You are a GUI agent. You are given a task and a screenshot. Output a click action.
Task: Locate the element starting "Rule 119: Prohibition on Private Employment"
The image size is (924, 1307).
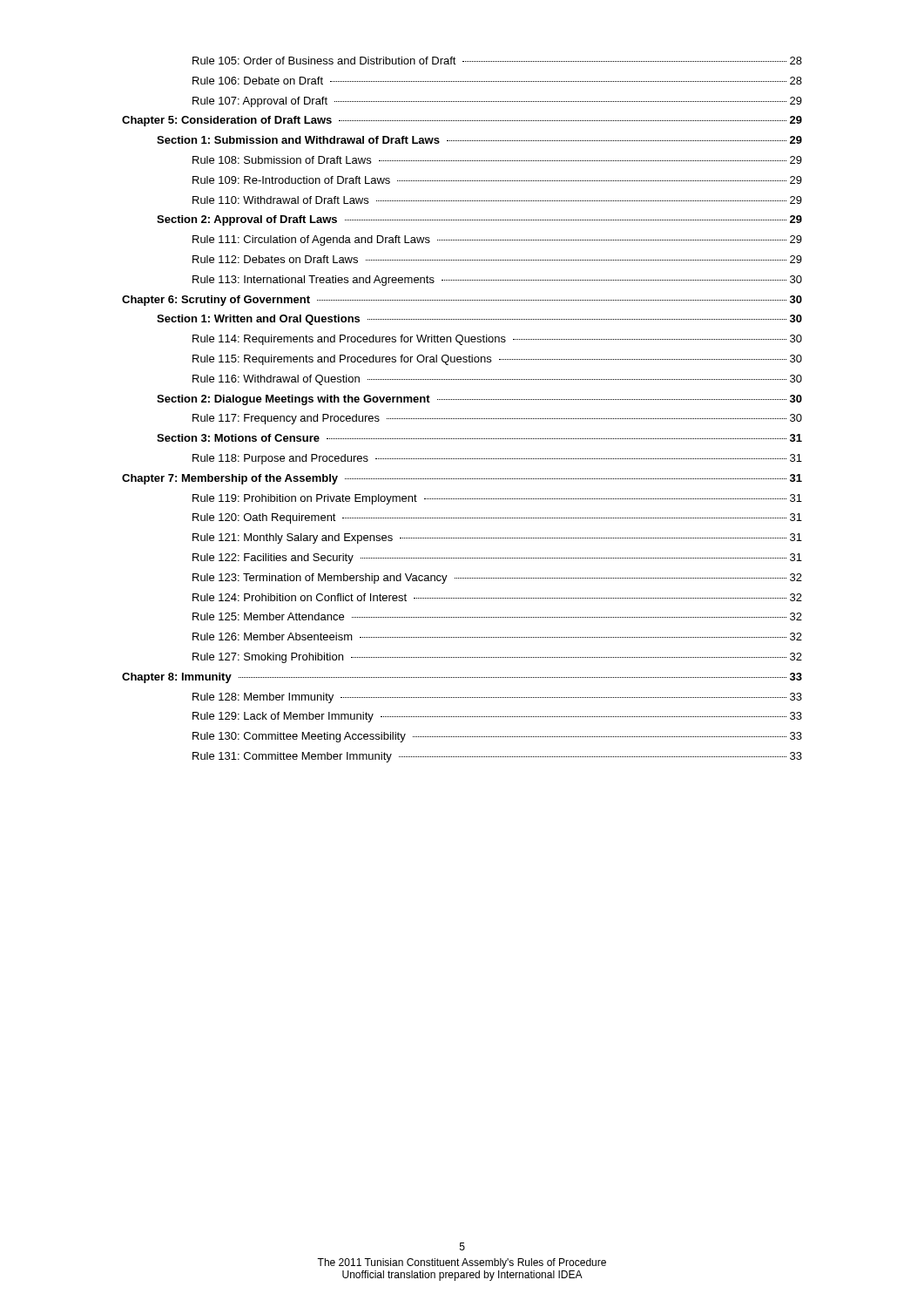coord(497,498)
